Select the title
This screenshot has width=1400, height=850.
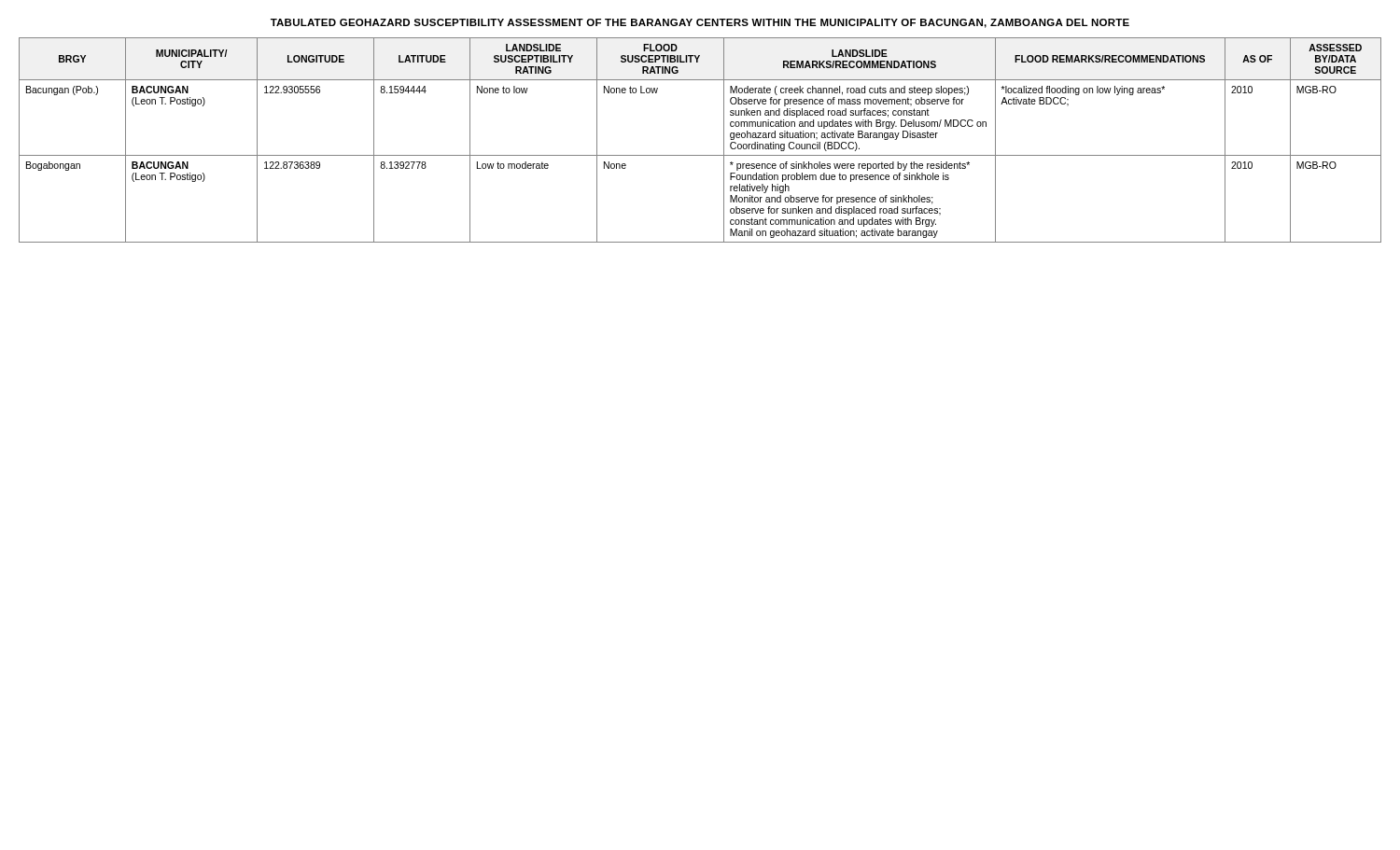click(700, 22)
